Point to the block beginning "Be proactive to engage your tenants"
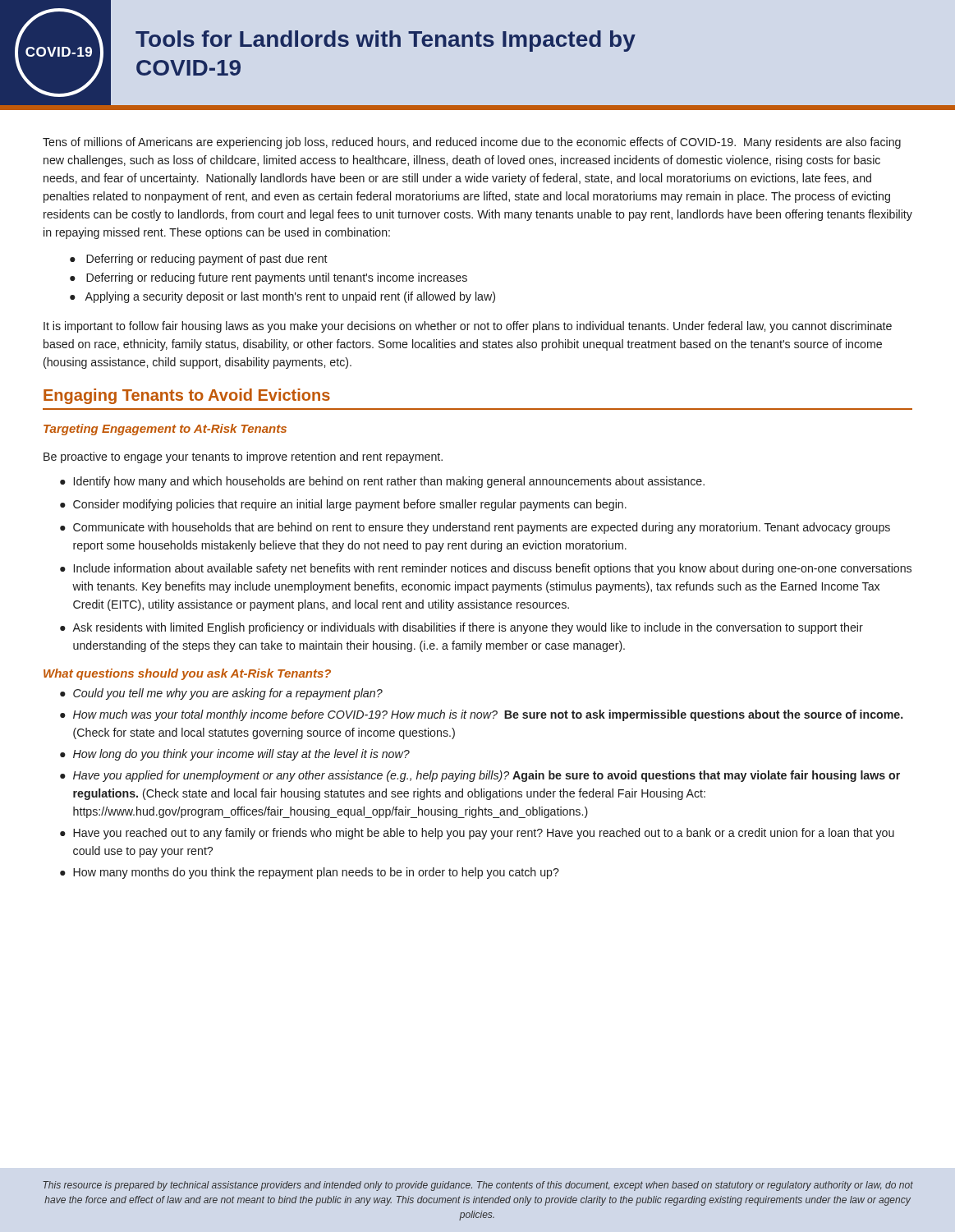 click(243, 457)
